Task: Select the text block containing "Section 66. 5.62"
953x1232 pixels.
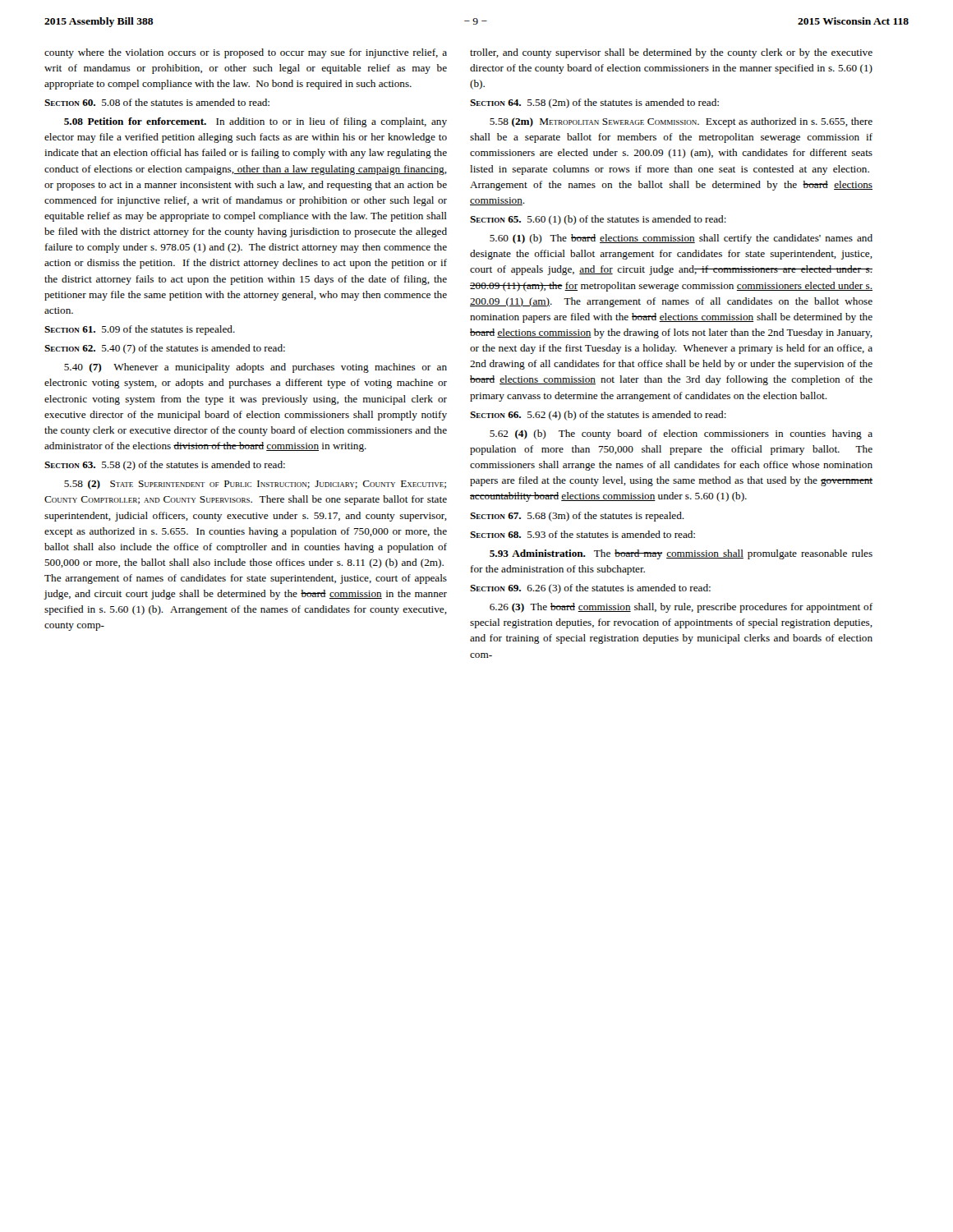Action: (x=671, y=414)
